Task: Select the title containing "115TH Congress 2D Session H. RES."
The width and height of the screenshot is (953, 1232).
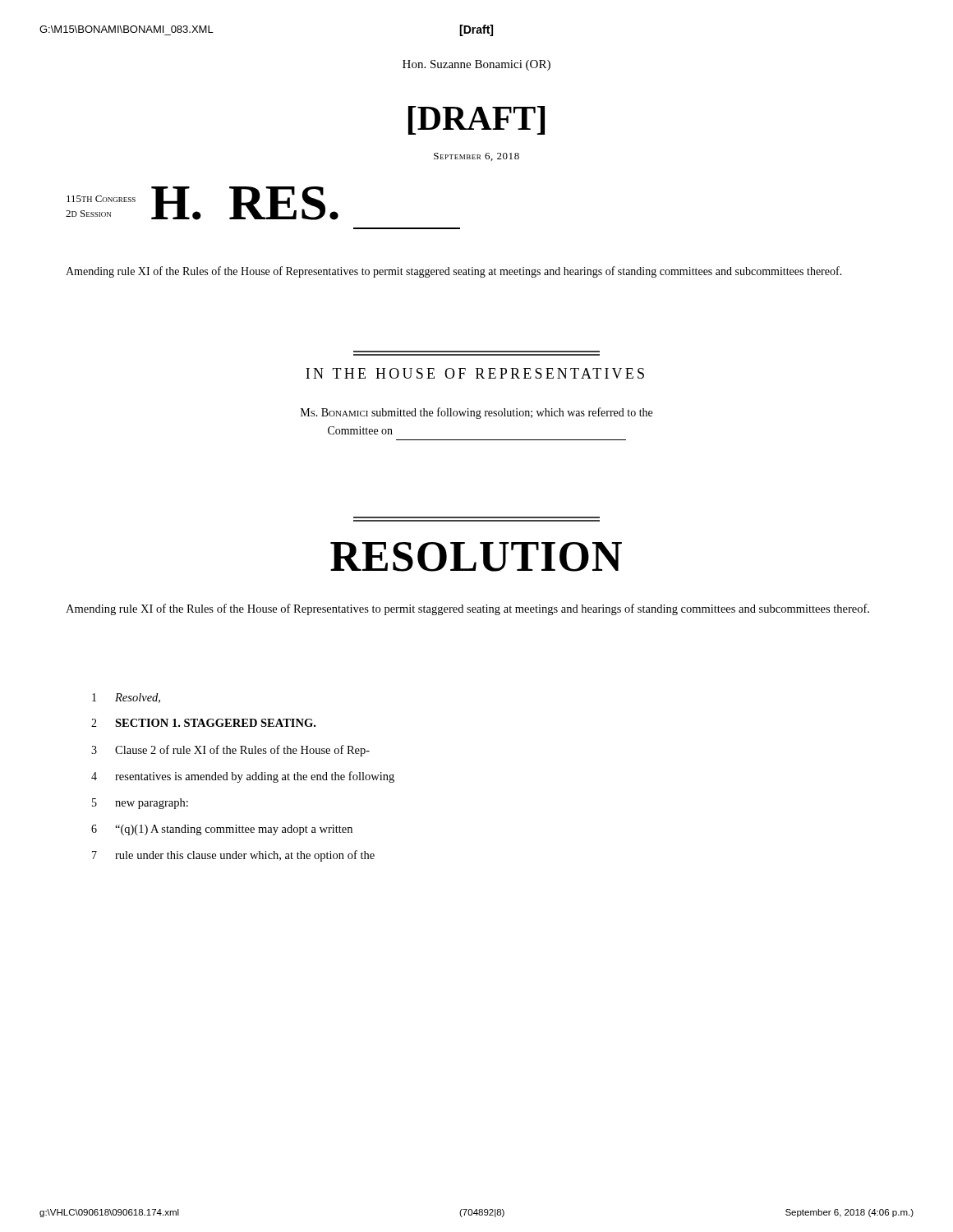Action: pos(263,206)
